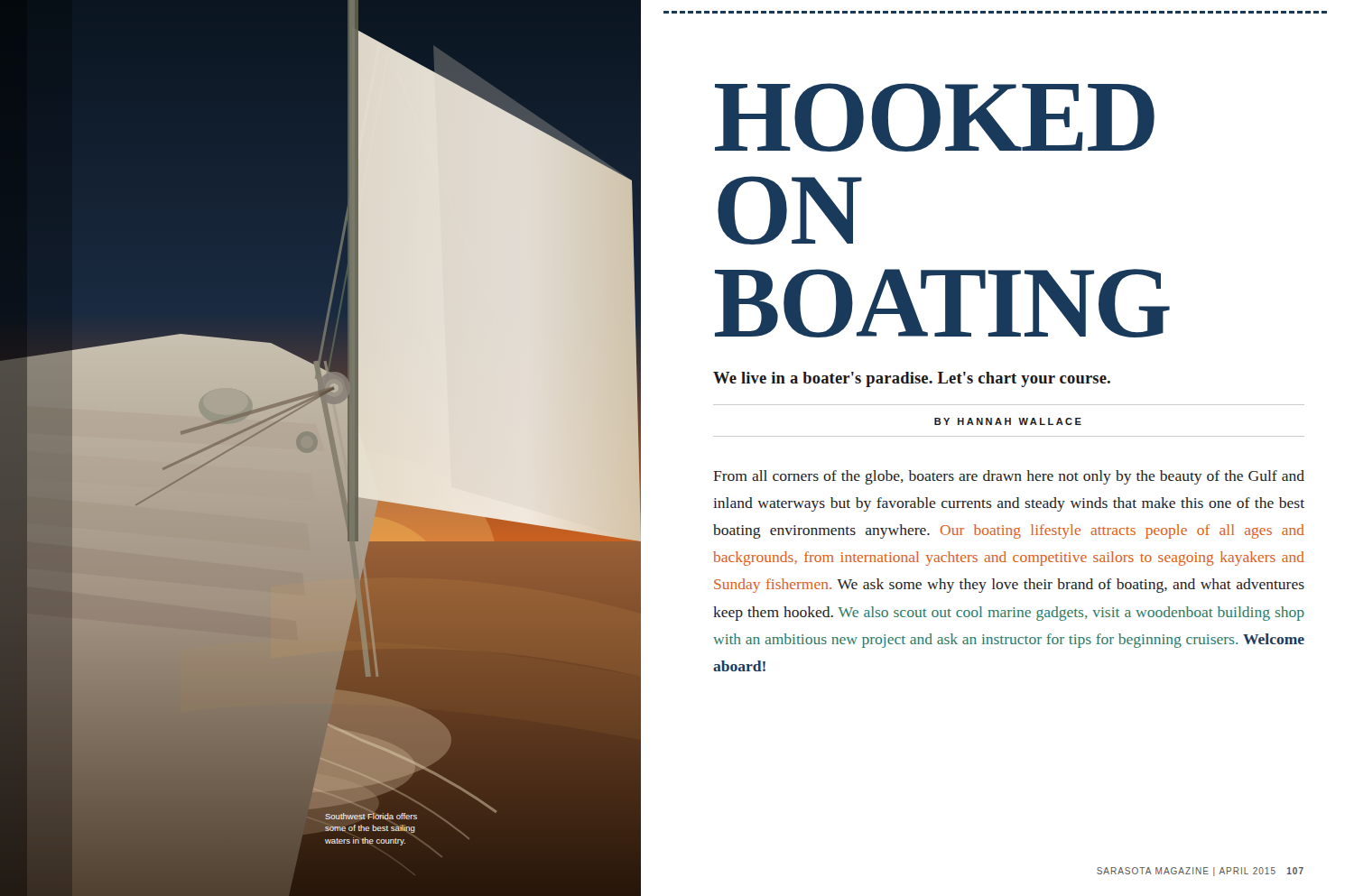This screenshot has height=896, width=1354.
Task: Click on the passage starting "From all corners of"
Action: pyautogui.click(x=1009, y=571)
